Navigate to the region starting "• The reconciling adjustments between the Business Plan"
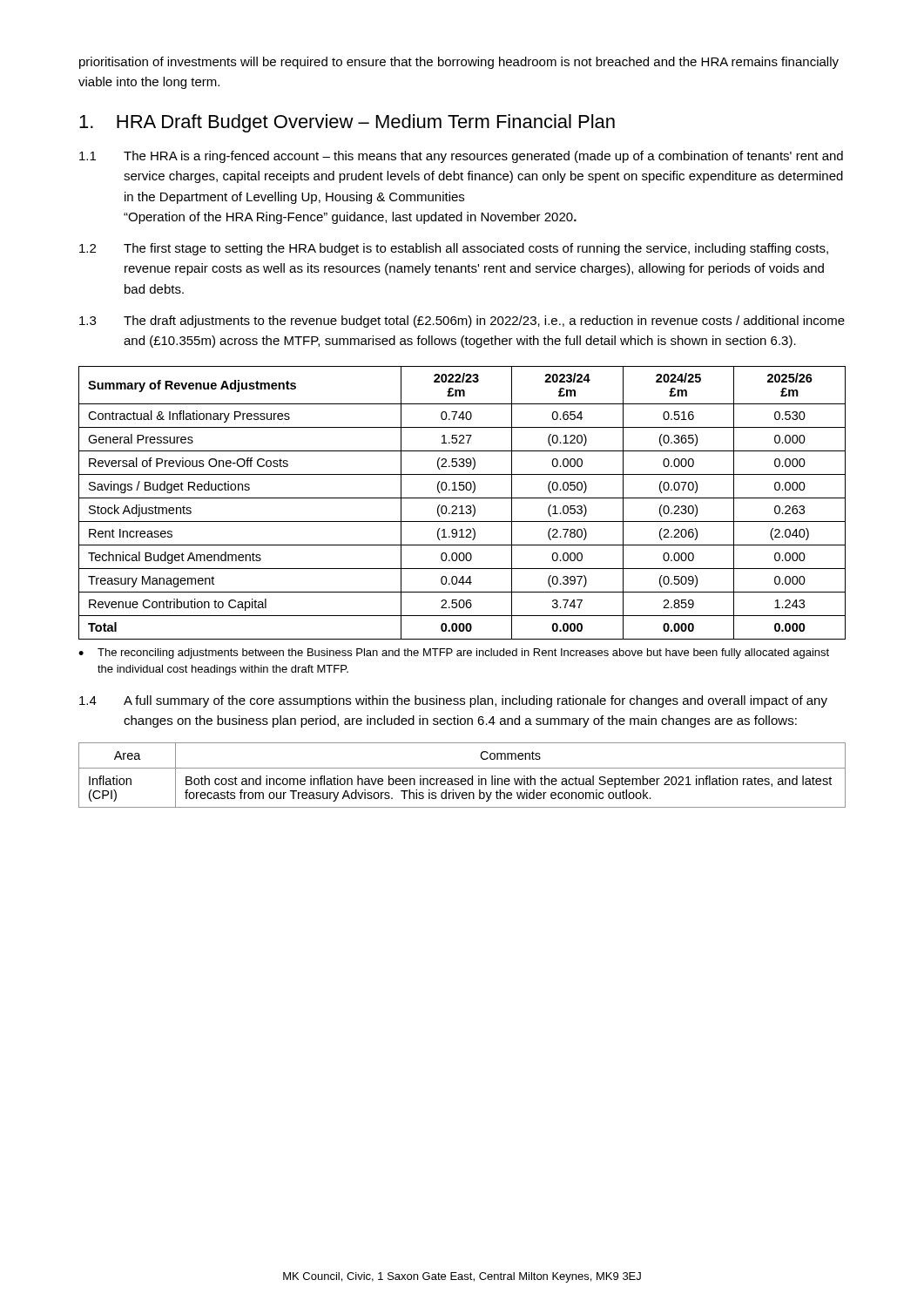Screen dimensions: 1307x924 [x=462, y=661]
